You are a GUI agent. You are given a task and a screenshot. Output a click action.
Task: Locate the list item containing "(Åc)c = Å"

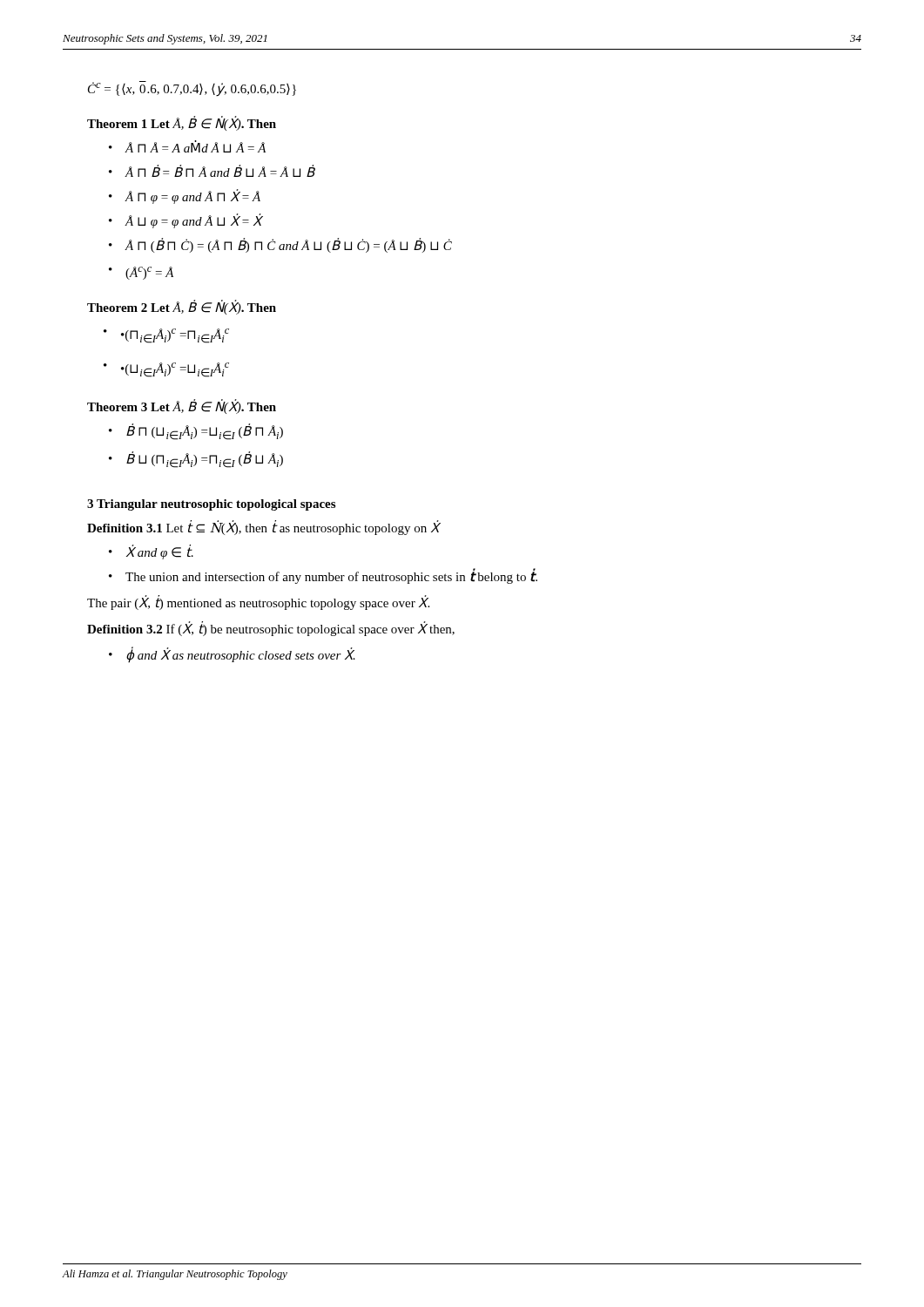[150, 271]
